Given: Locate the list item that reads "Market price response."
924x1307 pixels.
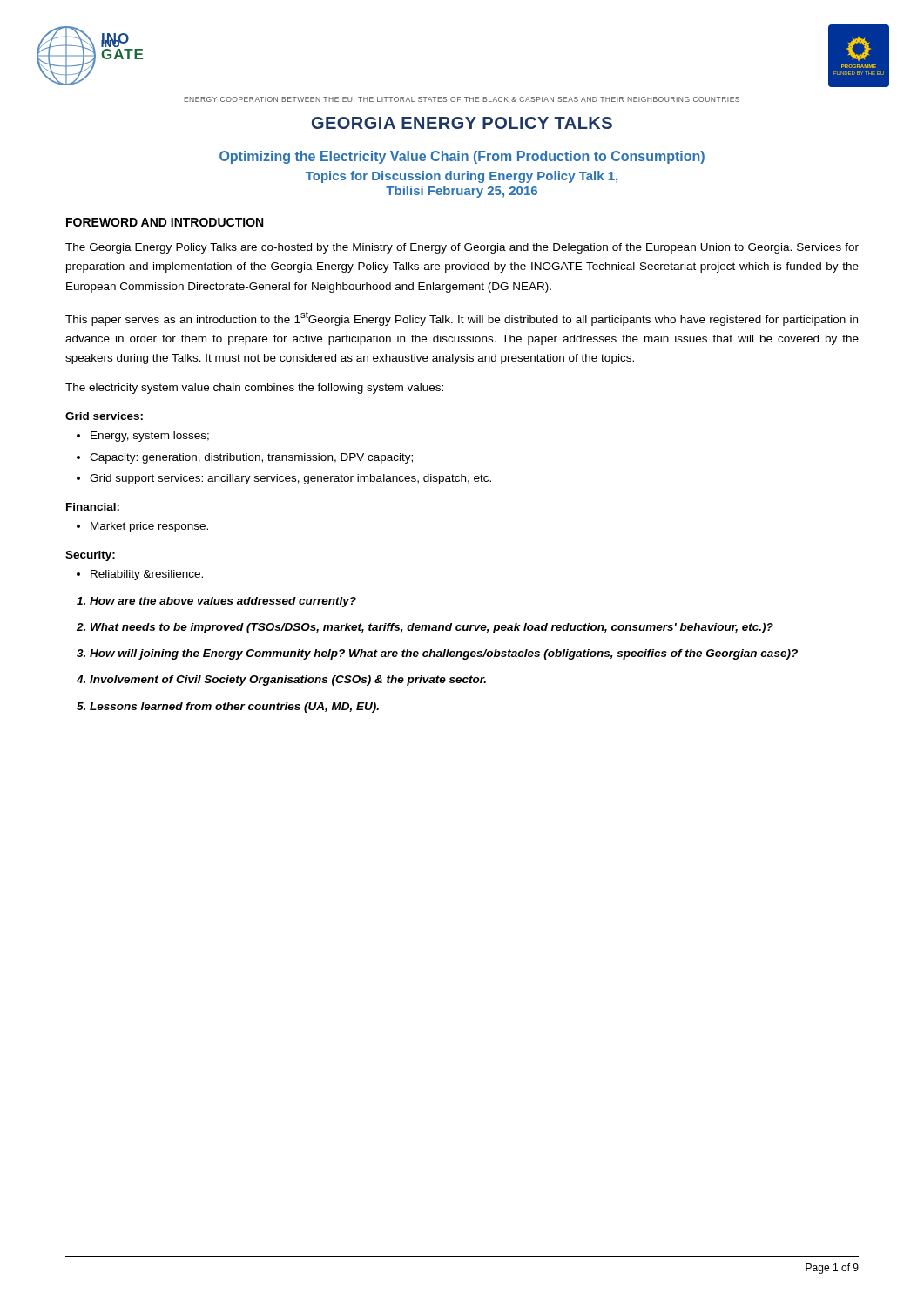Looking at the screenshot, I should (x=150, y=526).
